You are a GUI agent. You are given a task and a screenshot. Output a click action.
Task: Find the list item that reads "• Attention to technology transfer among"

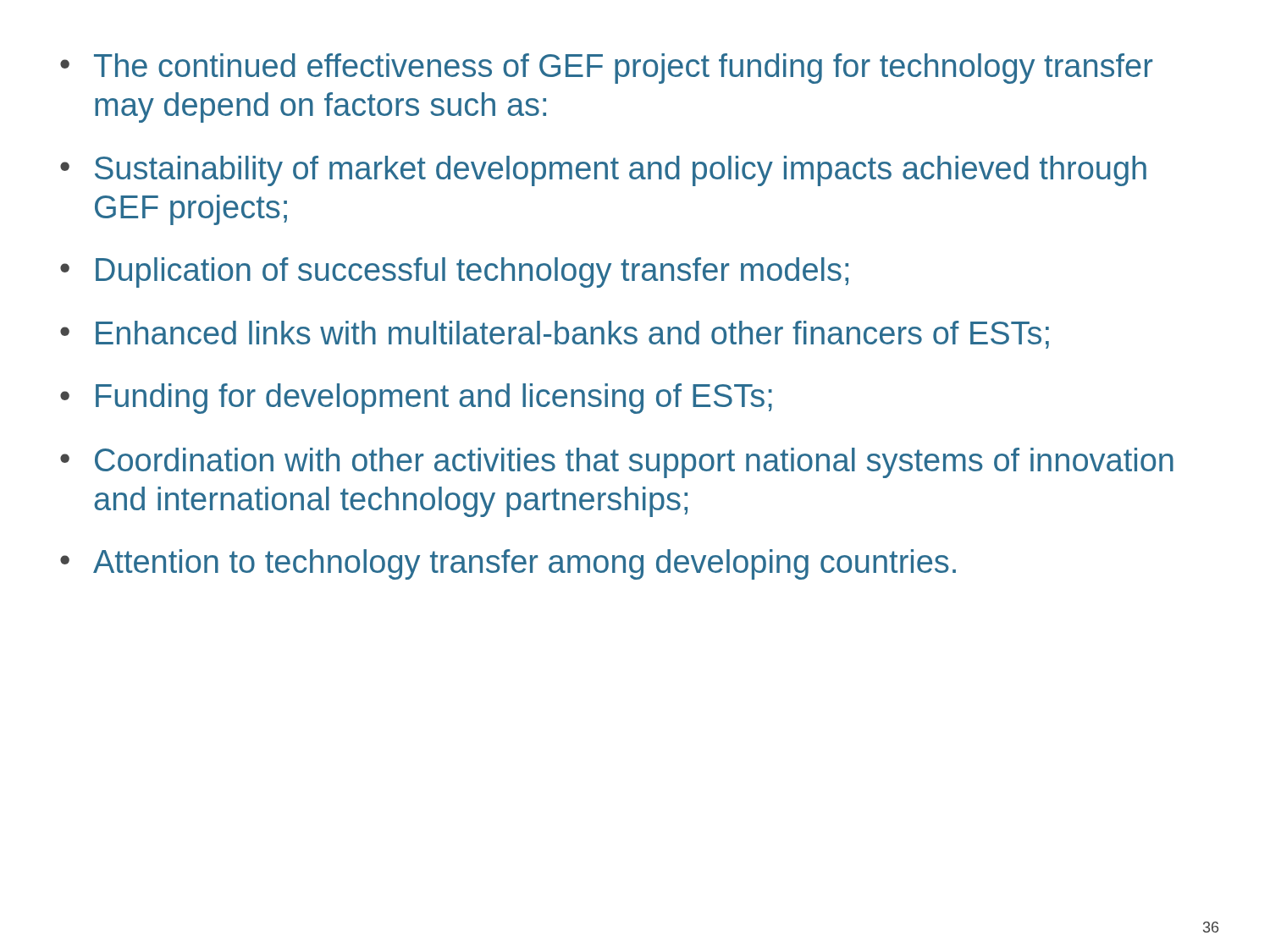click(635, 562)
